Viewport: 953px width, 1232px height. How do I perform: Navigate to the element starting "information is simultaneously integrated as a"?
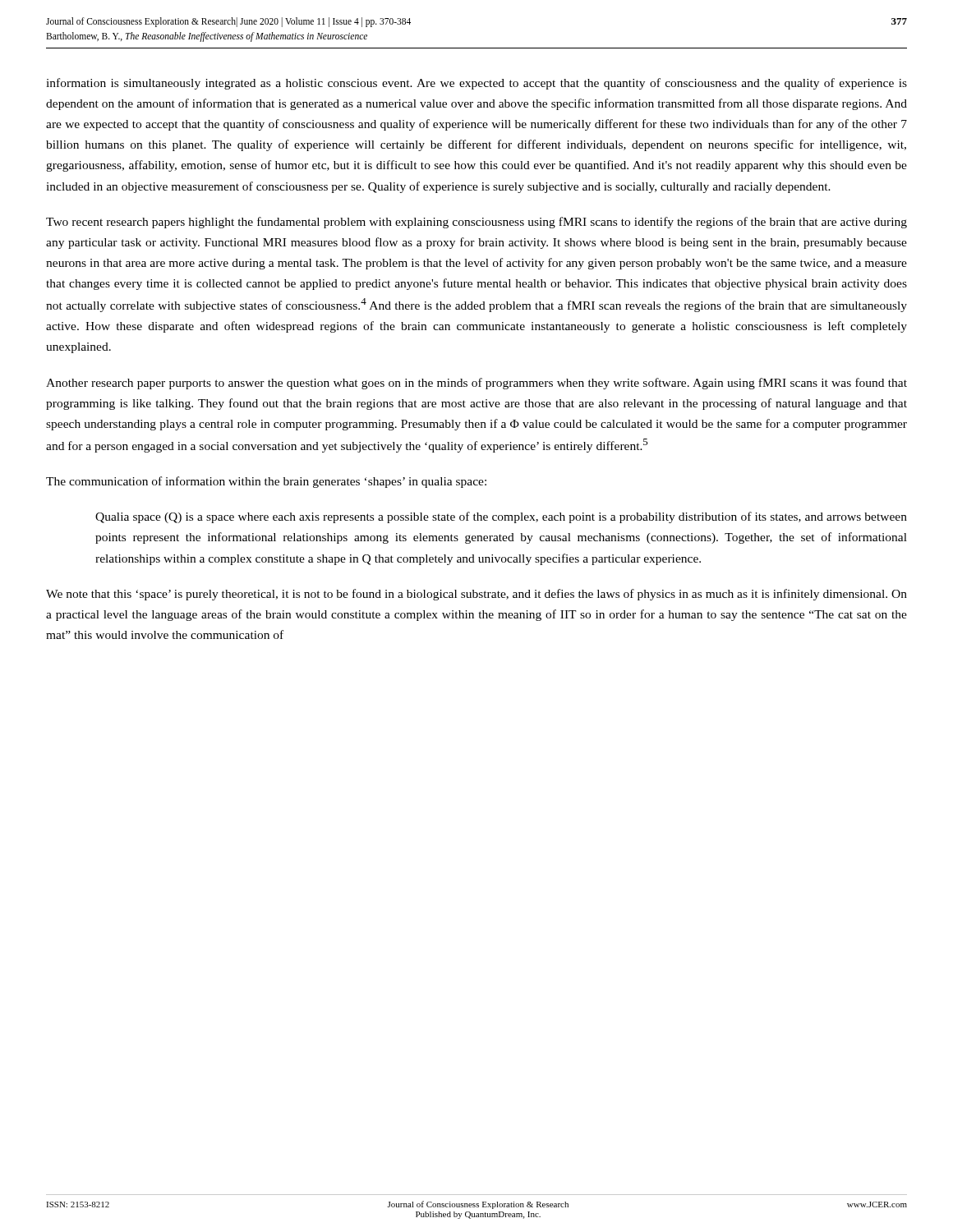[x=476, y=134]
